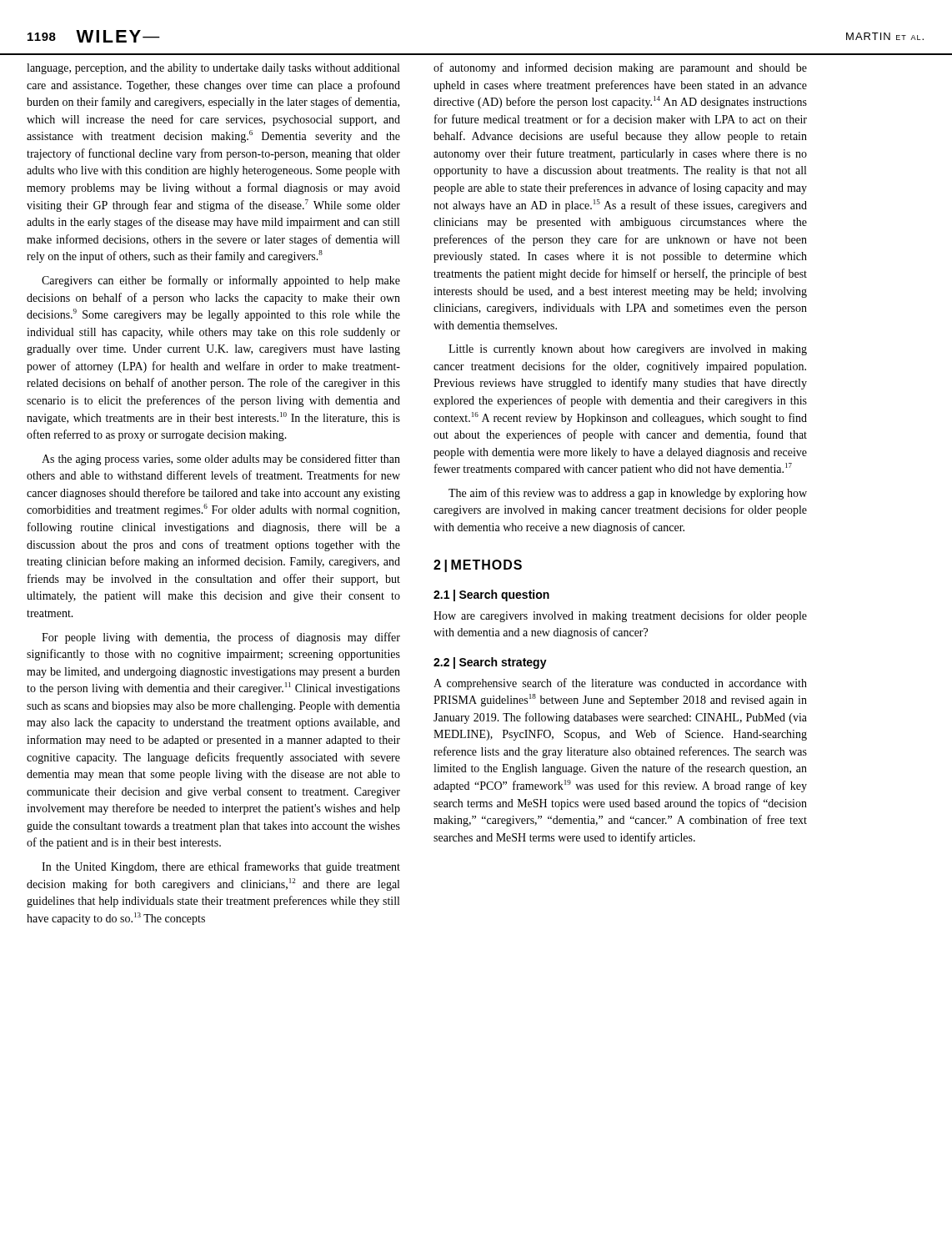Click the passage that begins "A comprehensive search of the literature"
This screenshot has height=1251, width=952.
coord(620,761)
